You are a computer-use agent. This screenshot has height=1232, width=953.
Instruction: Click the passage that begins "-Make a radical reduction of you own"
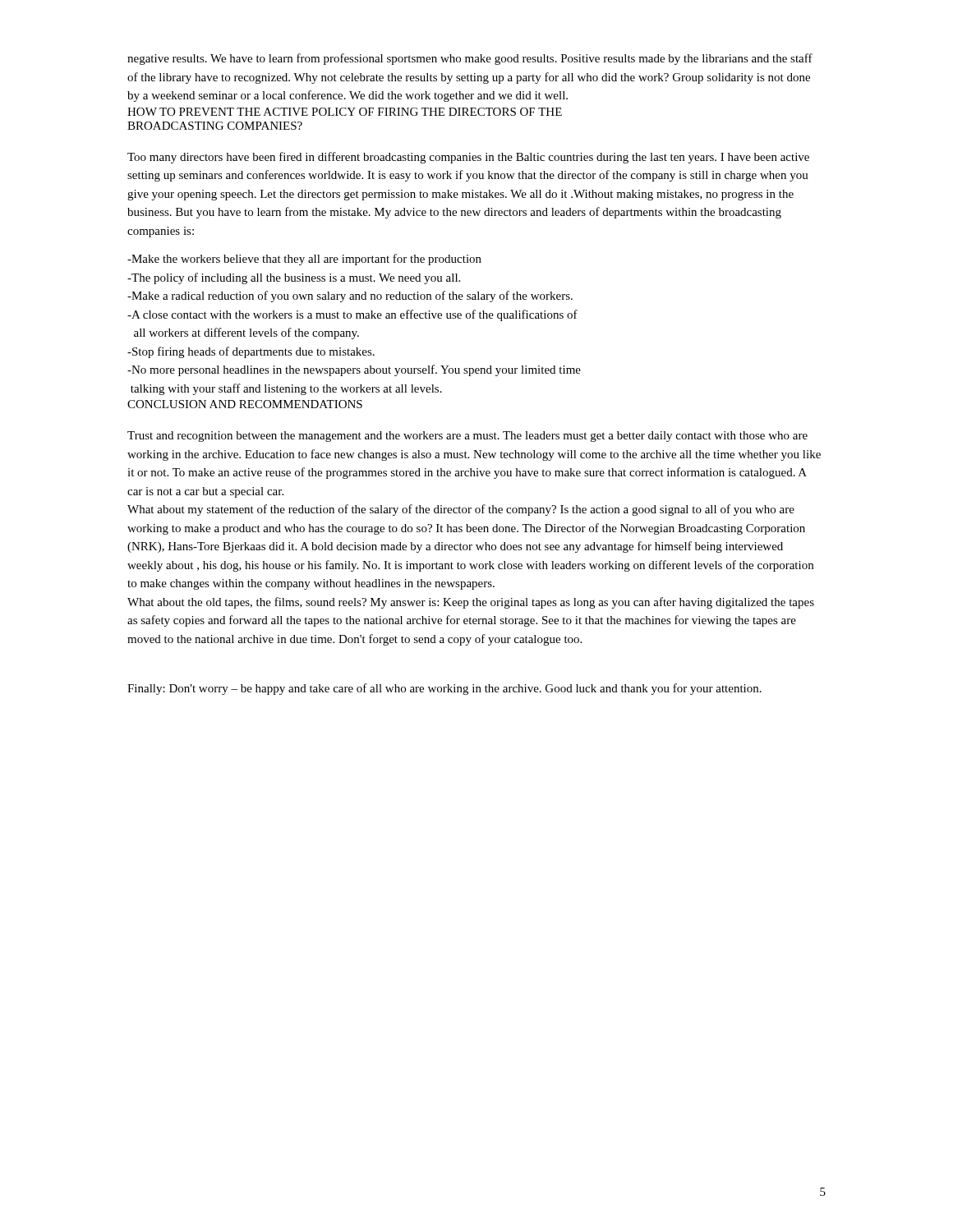point(350,296)
